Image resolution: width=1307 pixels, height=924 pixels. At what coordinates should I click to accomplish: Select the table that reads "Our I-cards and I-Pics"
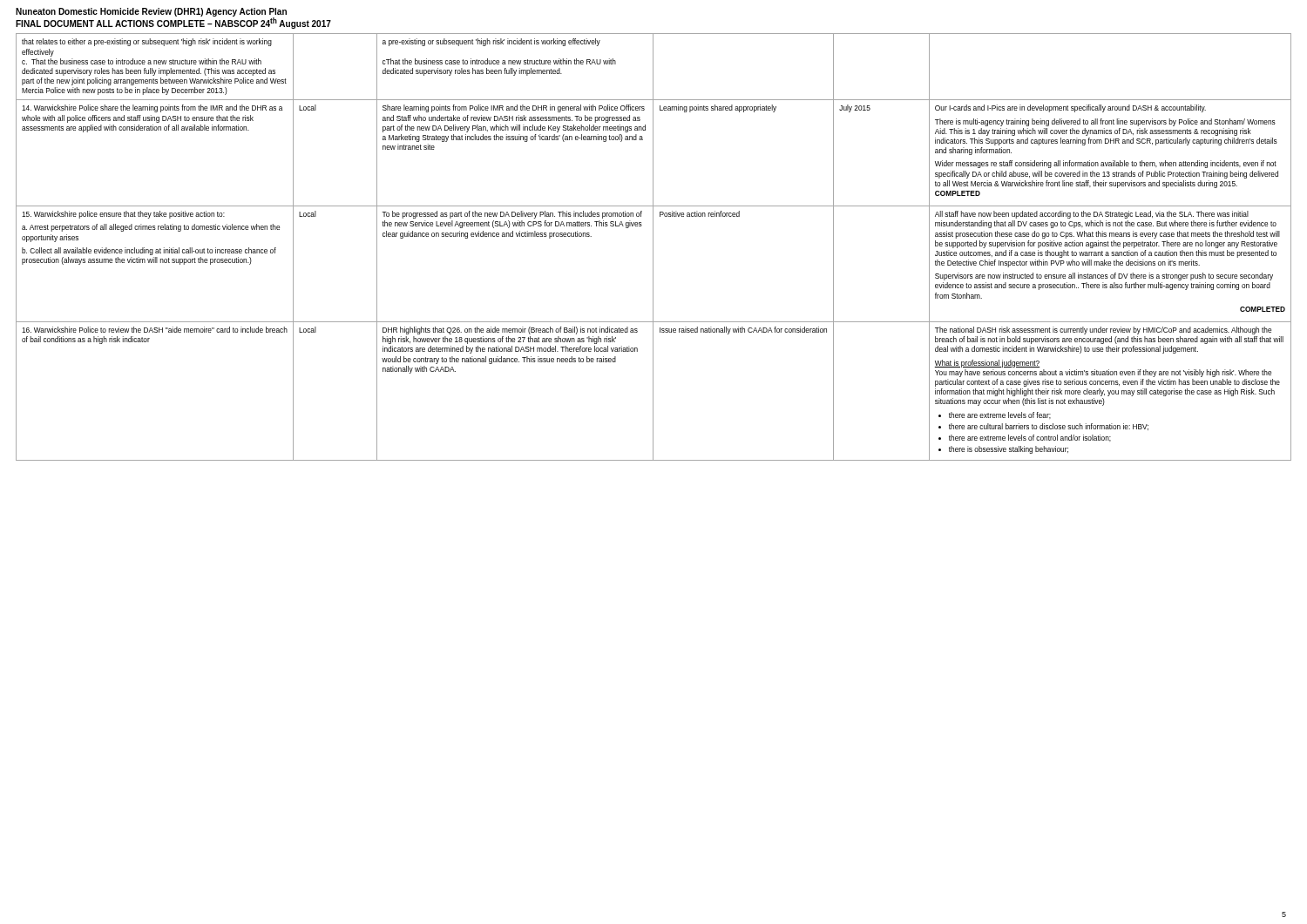pos(654,247)
